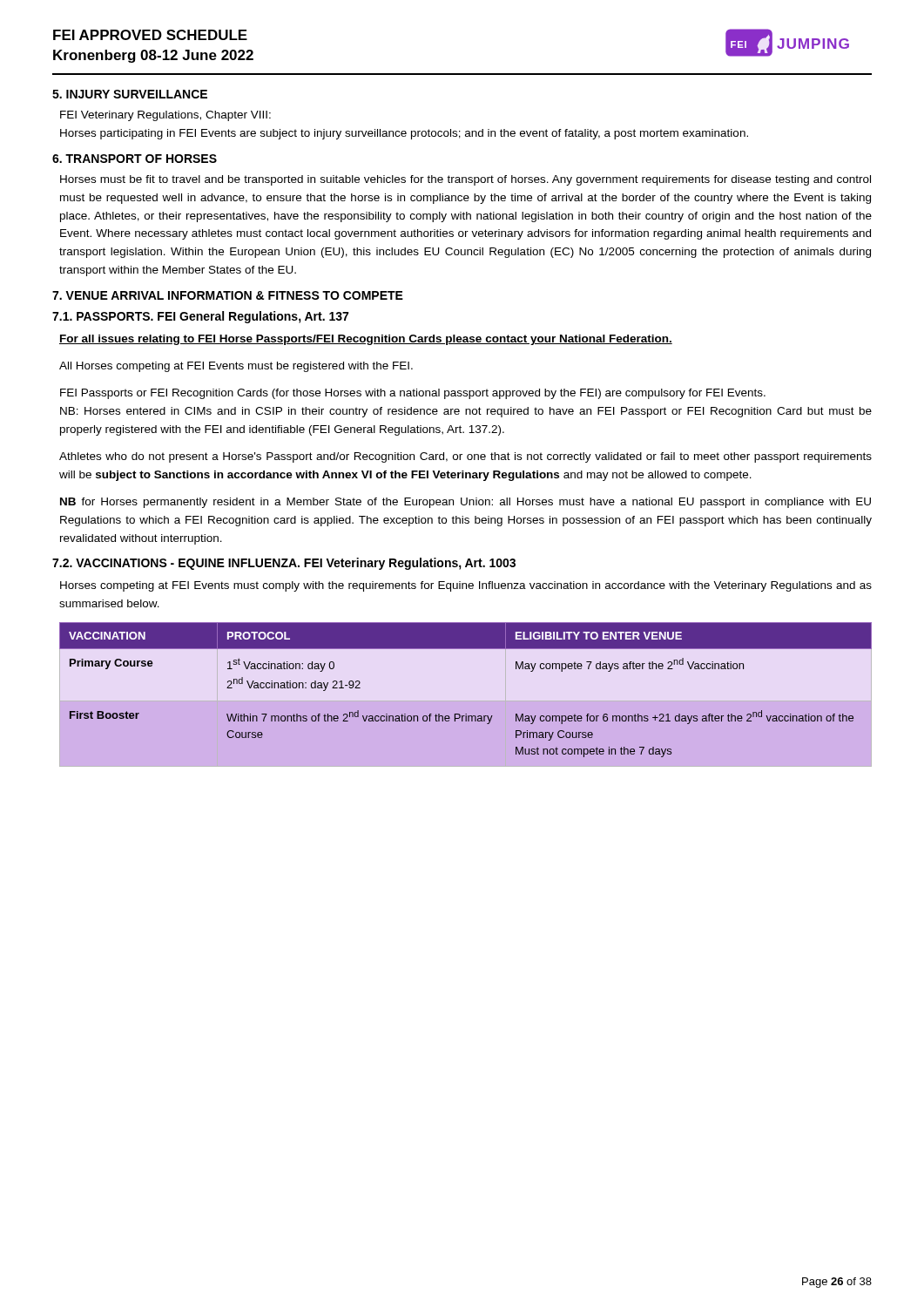Locate the block of text that opens with "All Horses competing at"
Screen dimensions: 1307x924
236,366
